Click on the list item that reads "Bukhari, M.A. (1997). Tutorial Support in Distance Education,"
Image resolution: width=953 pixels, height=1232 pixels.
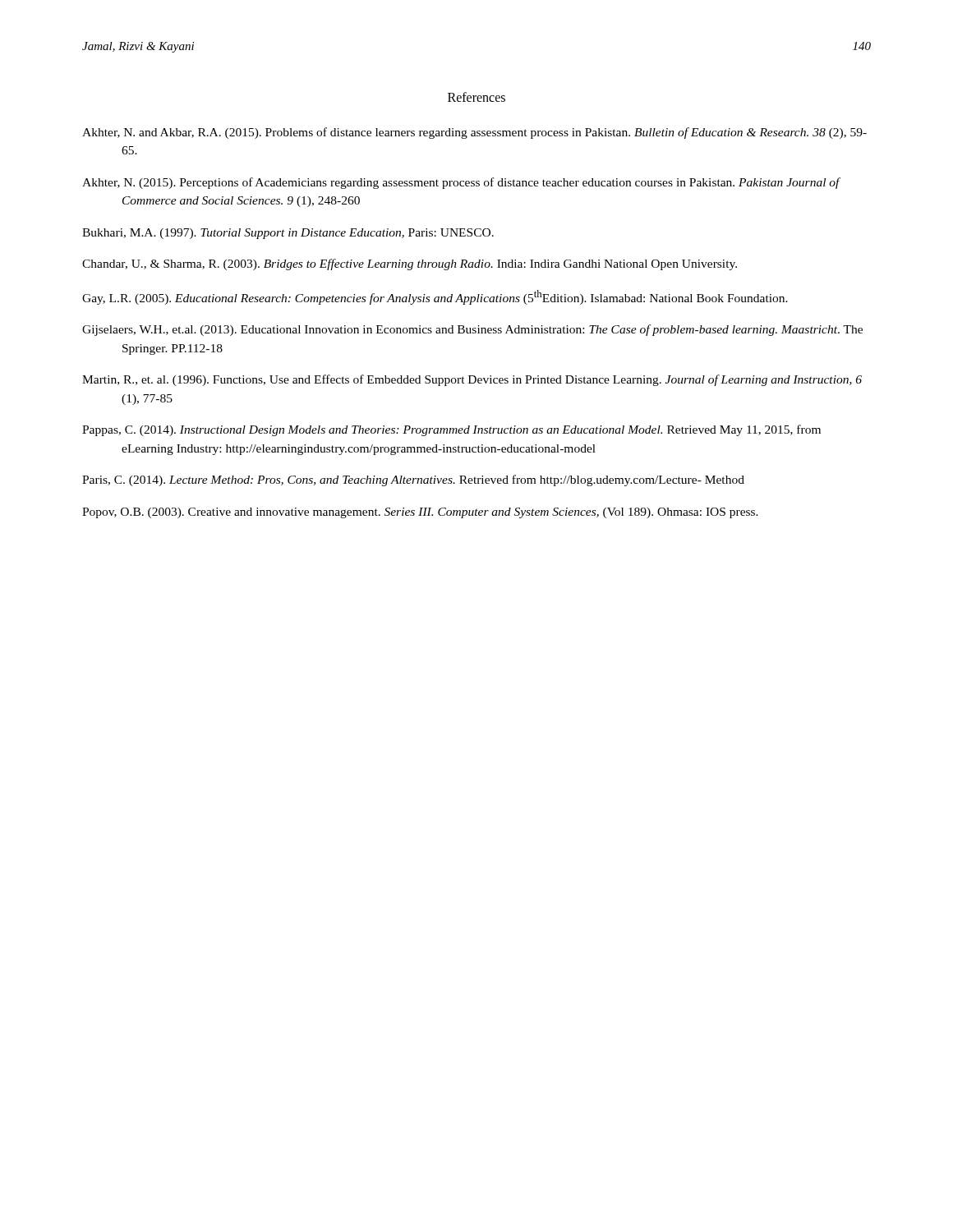[288, 232]
